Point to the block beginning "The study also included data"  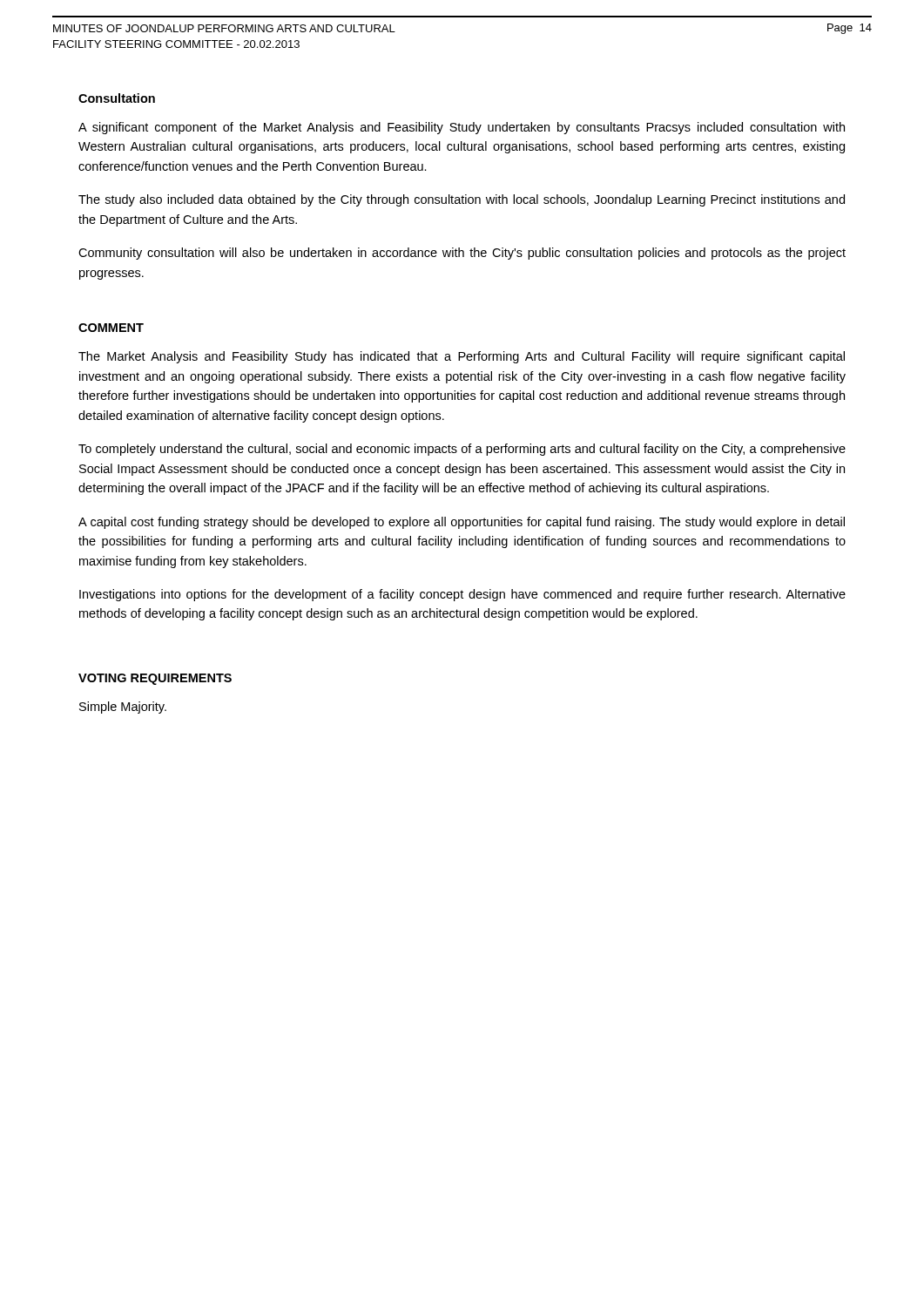tap(462, 210)
